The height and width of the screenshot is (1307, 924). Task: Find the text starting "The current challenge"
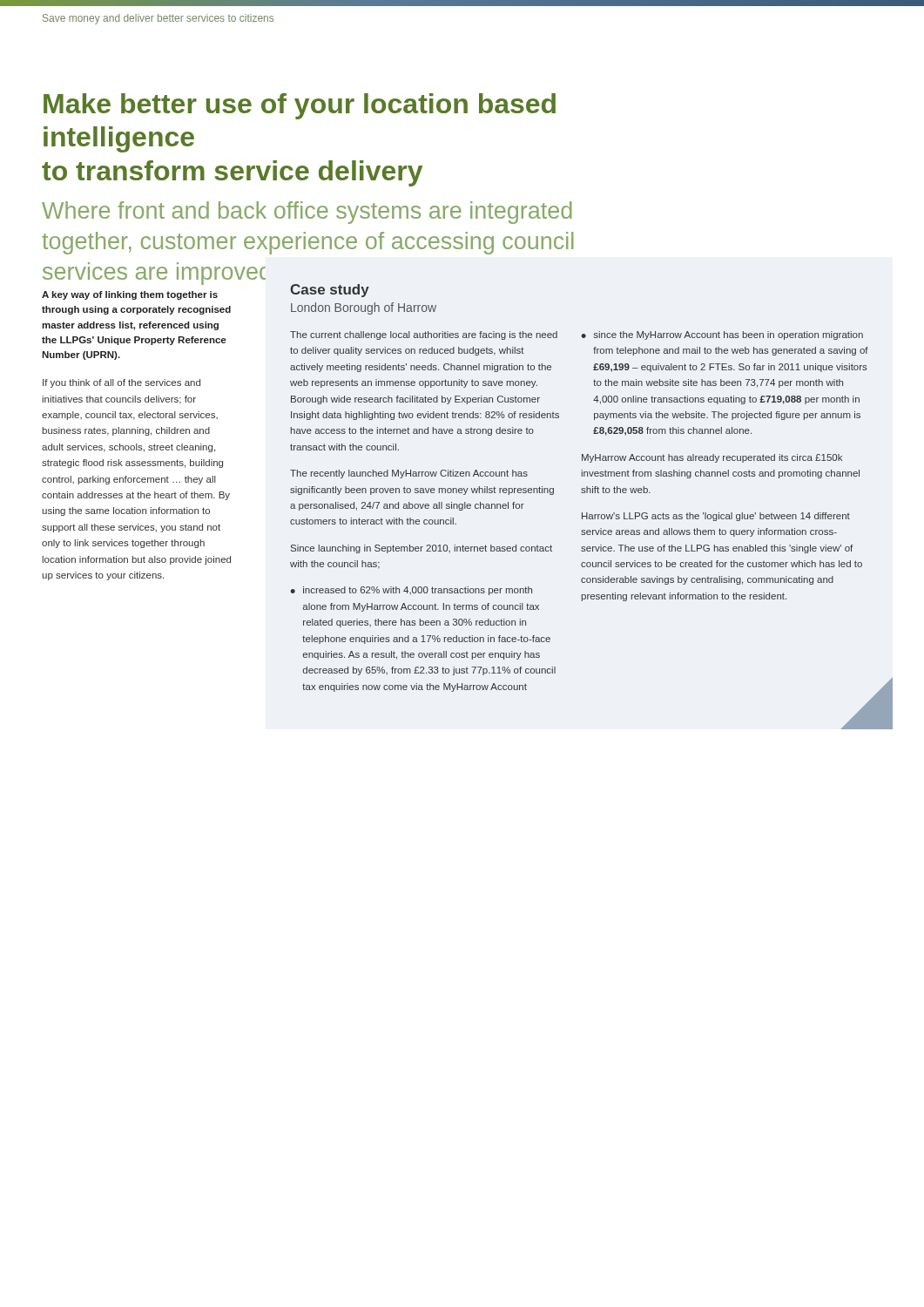[425, 391]
